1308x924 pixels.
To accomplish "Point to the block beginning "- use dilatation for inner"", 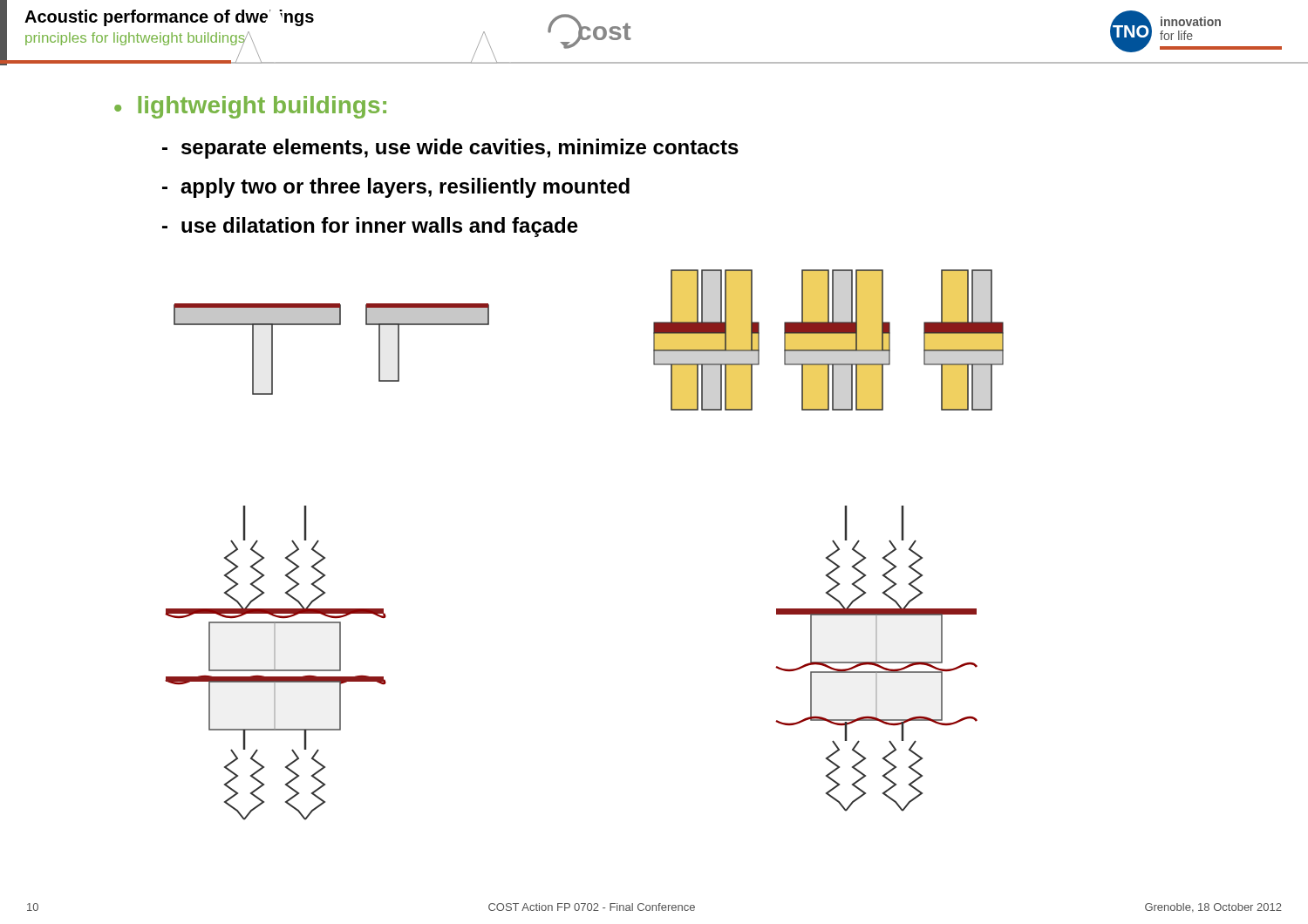I will tap(370, 226).
